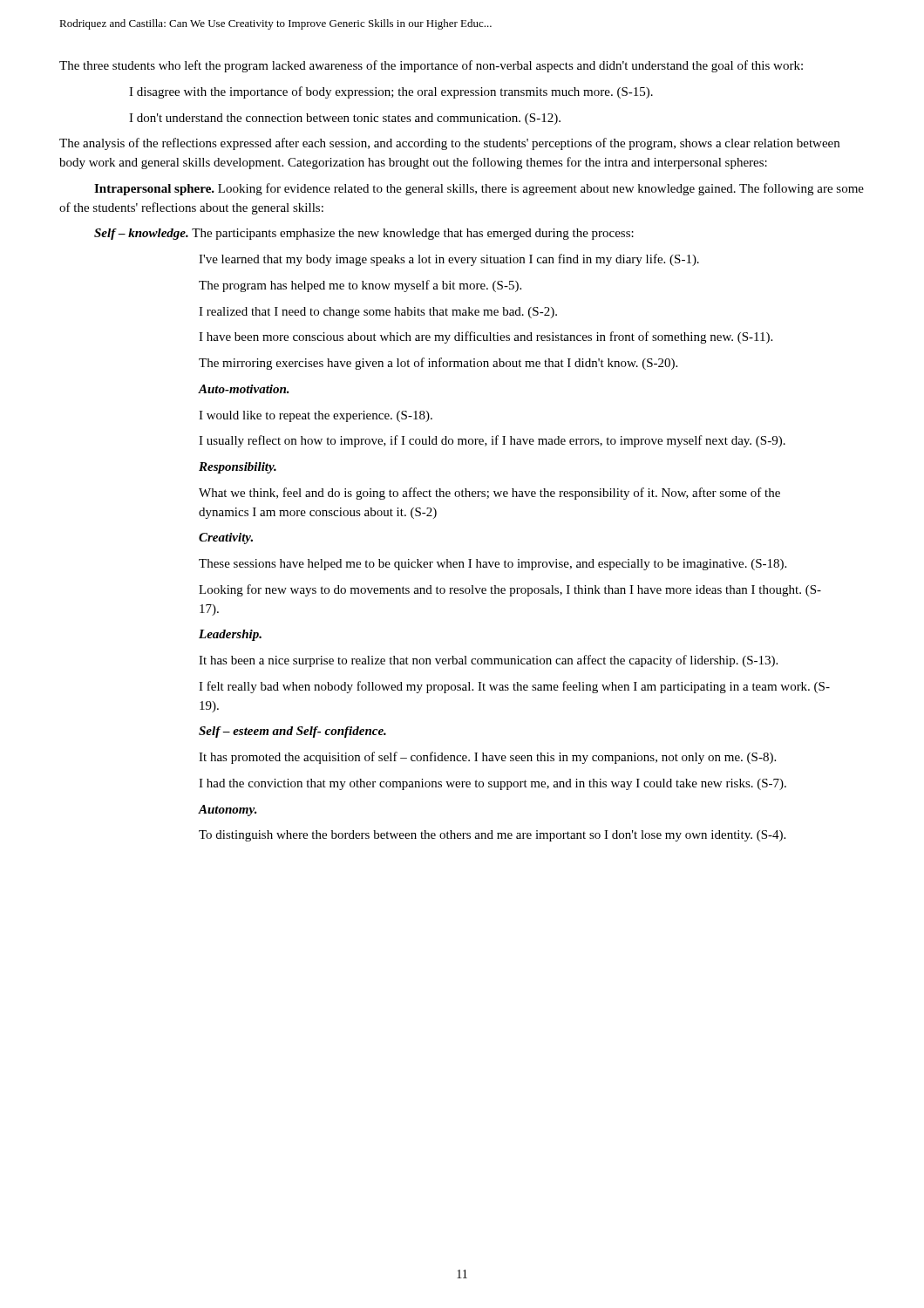Click on the text block starting "What we think, feel"
This screenshot has width=924, height=1308.
pyautogui.click(x=514, y=503)
